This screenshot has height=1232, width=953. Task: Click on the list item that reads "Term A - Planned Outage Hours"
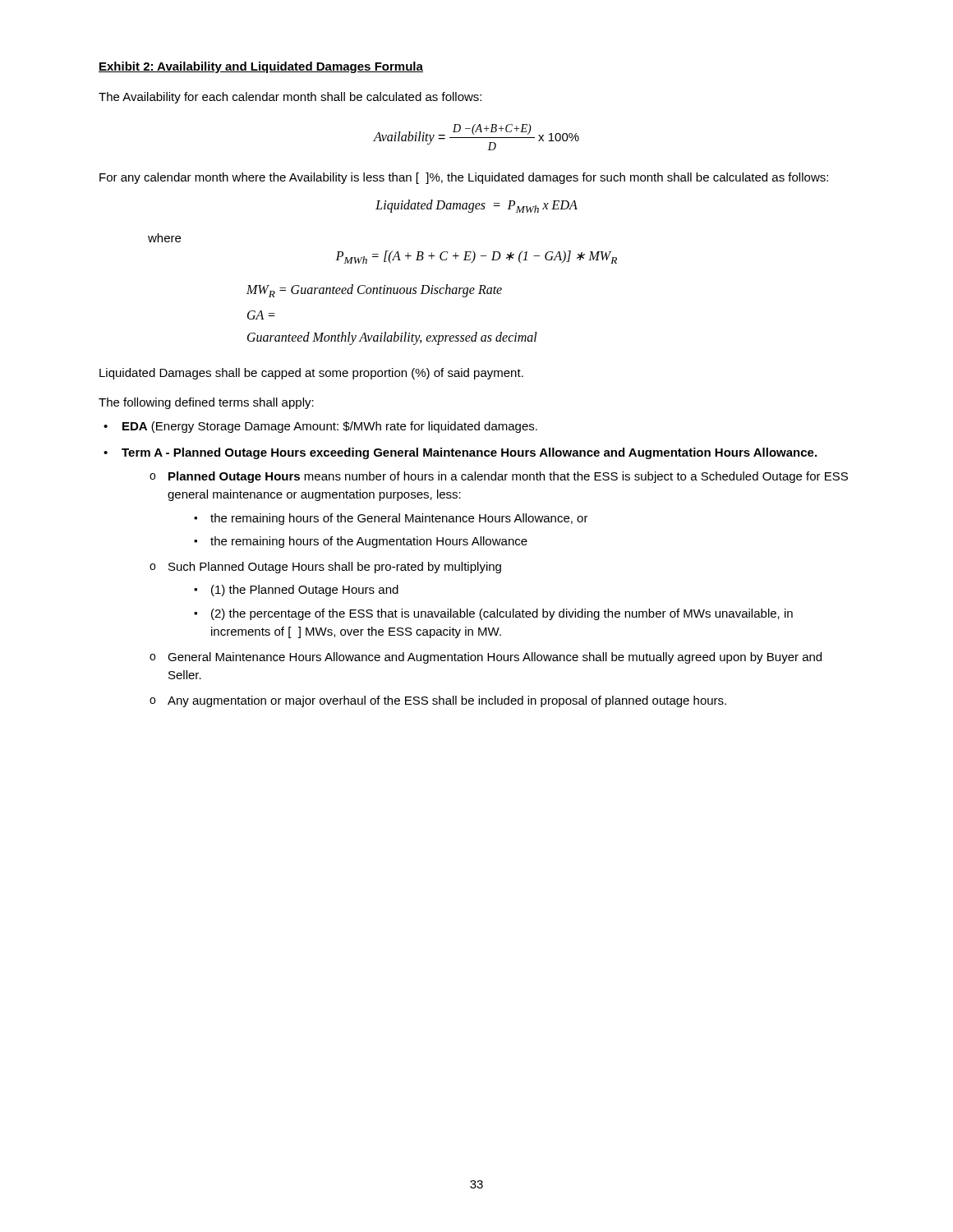[488, 578]
